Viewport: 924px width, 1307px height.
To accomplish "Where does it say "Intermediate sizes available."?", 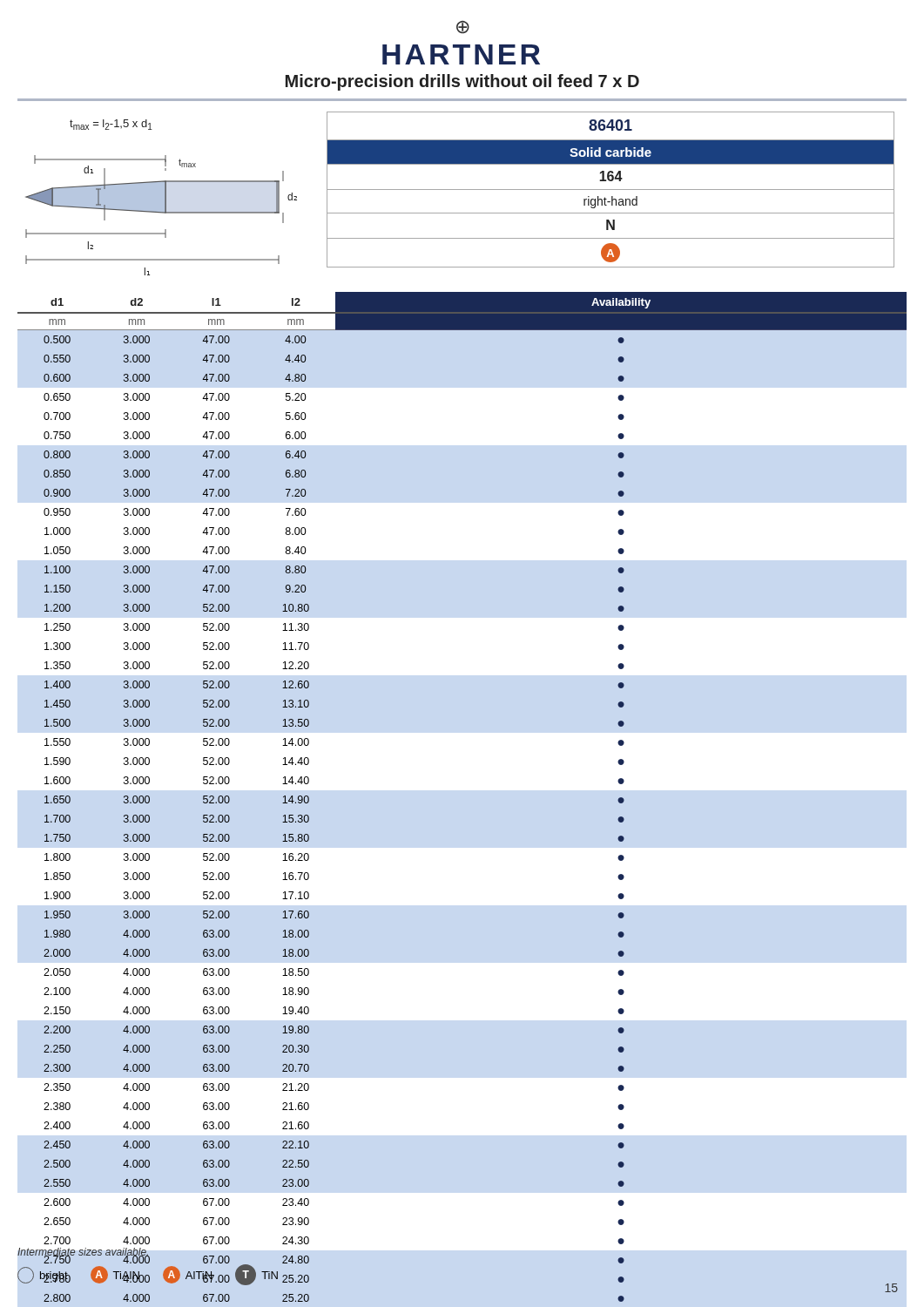I will [83, 1252].
